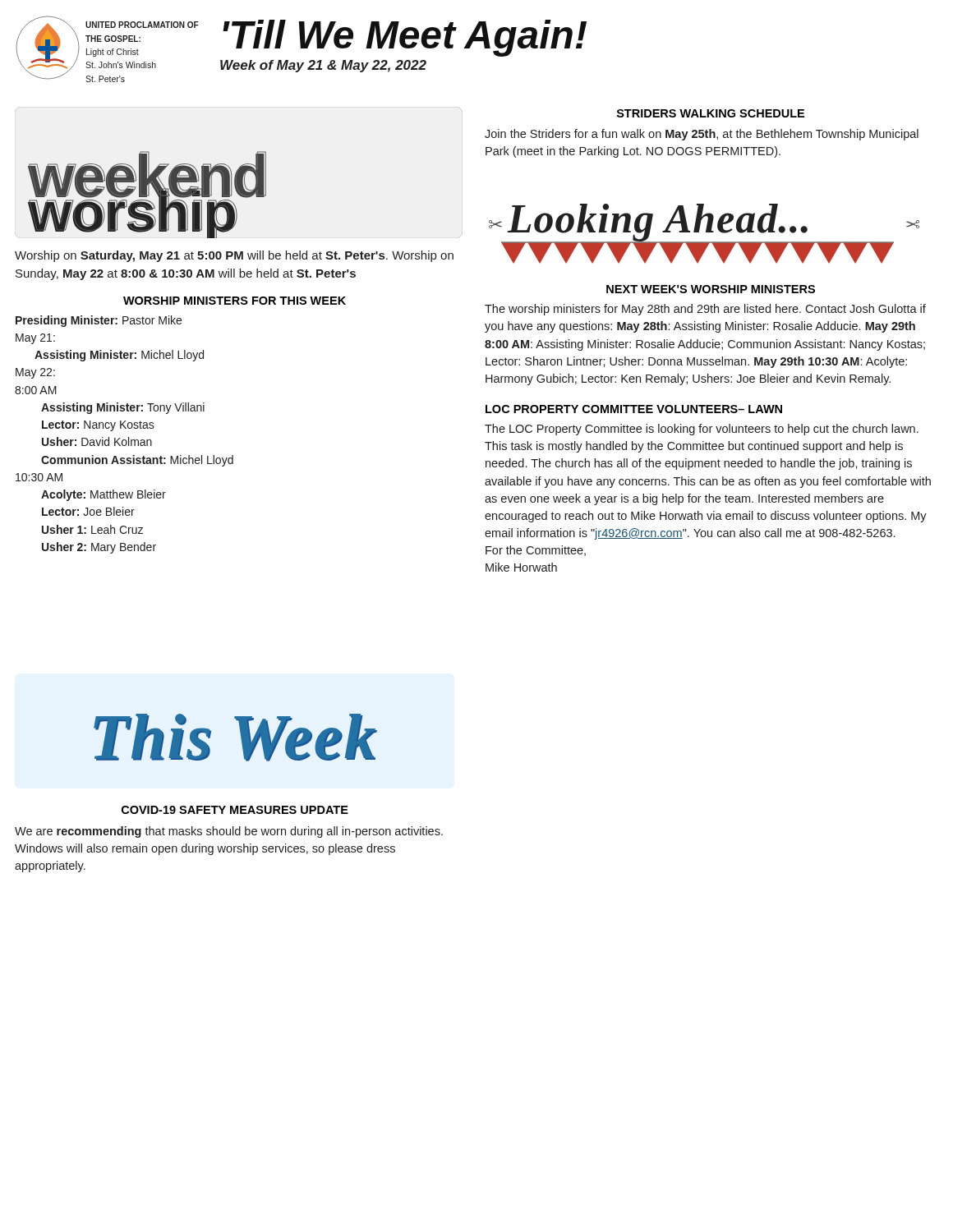This screenshot has height=1232, width=953.
Task: Locate the text block that says "The LOC Property Committee is looking"
Action: [x=708, y=498]
